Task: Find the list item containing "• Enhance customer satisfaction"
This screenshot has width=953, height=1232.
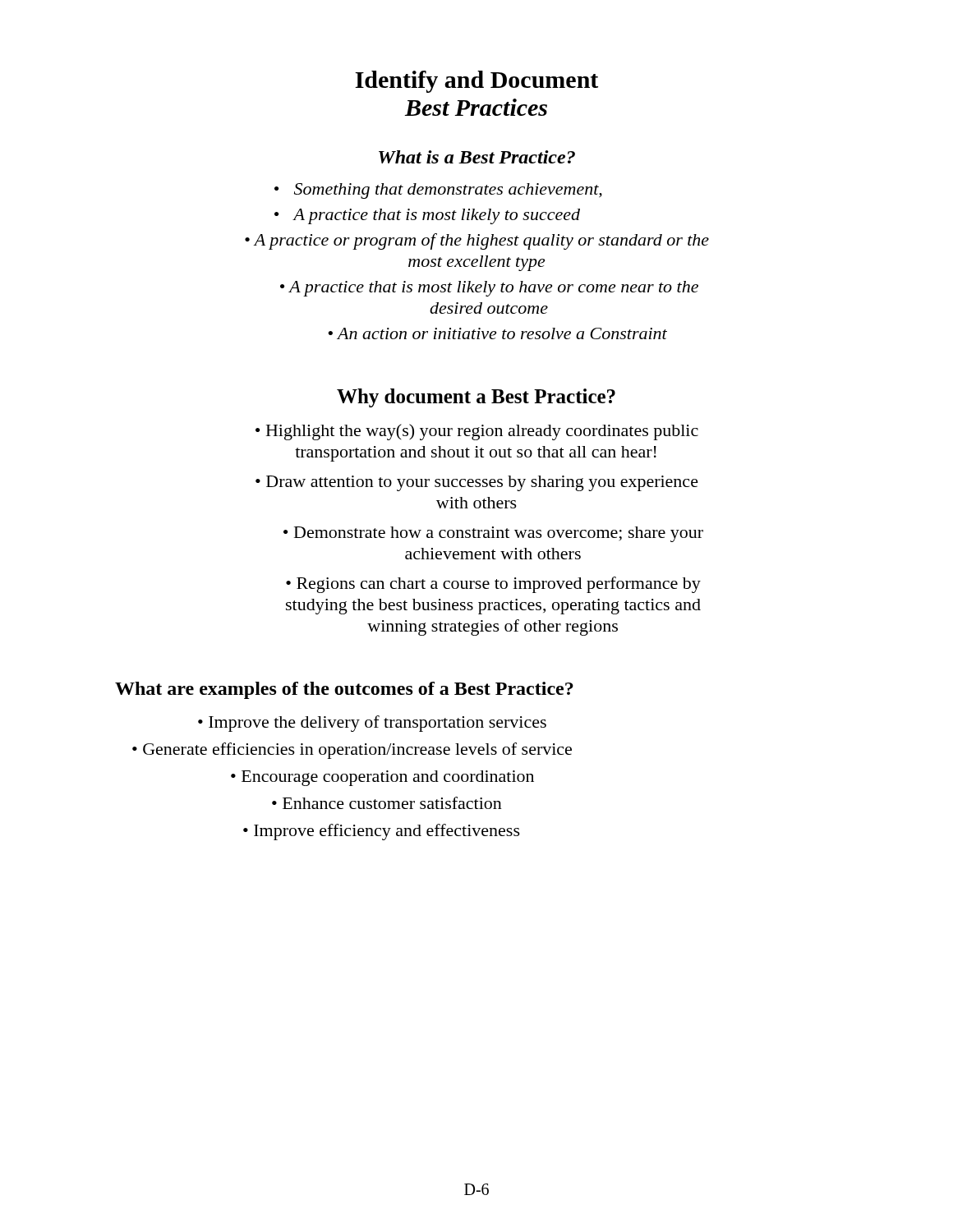Action: pyautogui.click(x=386, y=803)
